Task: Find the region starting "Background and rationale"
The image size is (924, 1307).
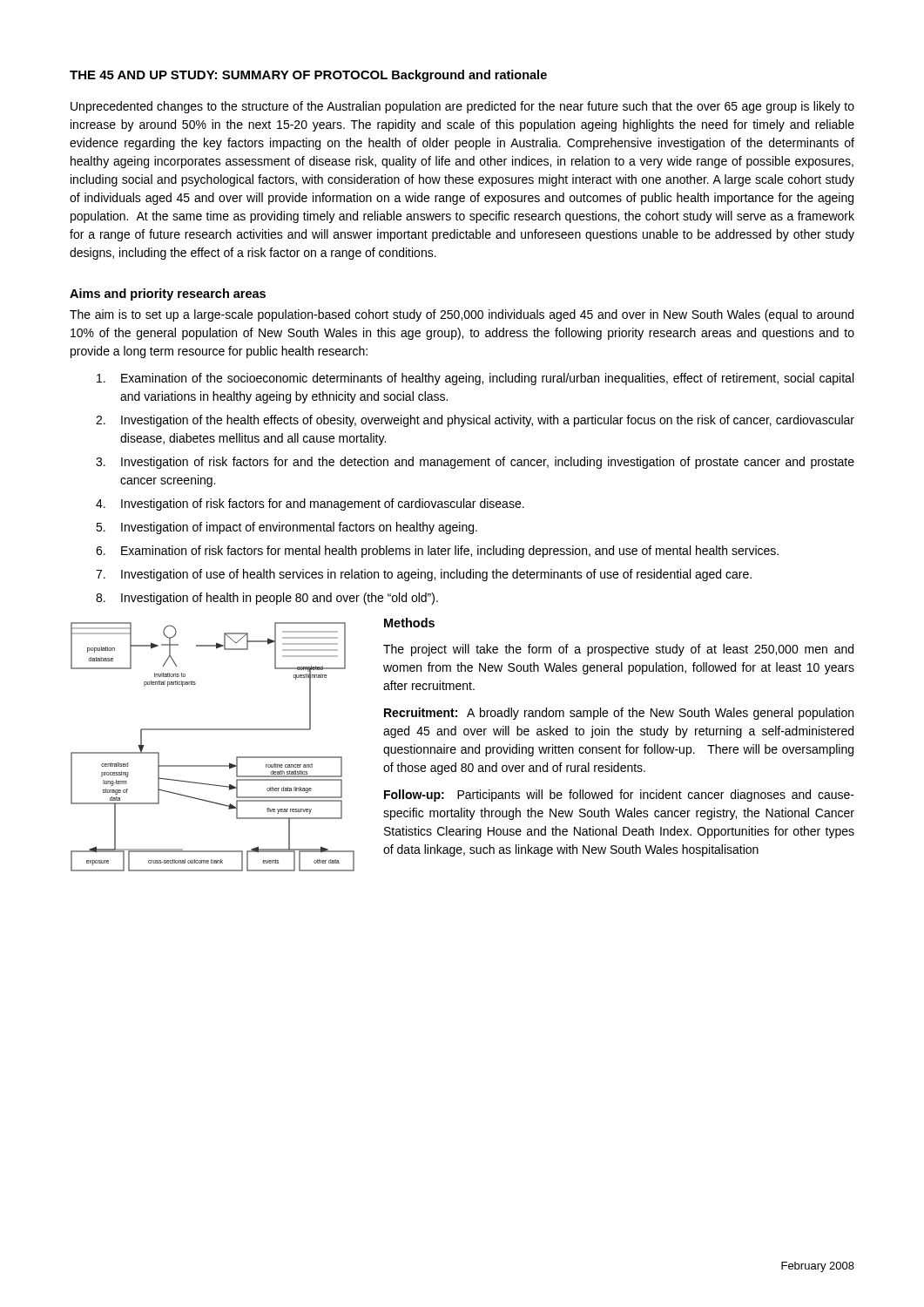Action: (469, 75)
